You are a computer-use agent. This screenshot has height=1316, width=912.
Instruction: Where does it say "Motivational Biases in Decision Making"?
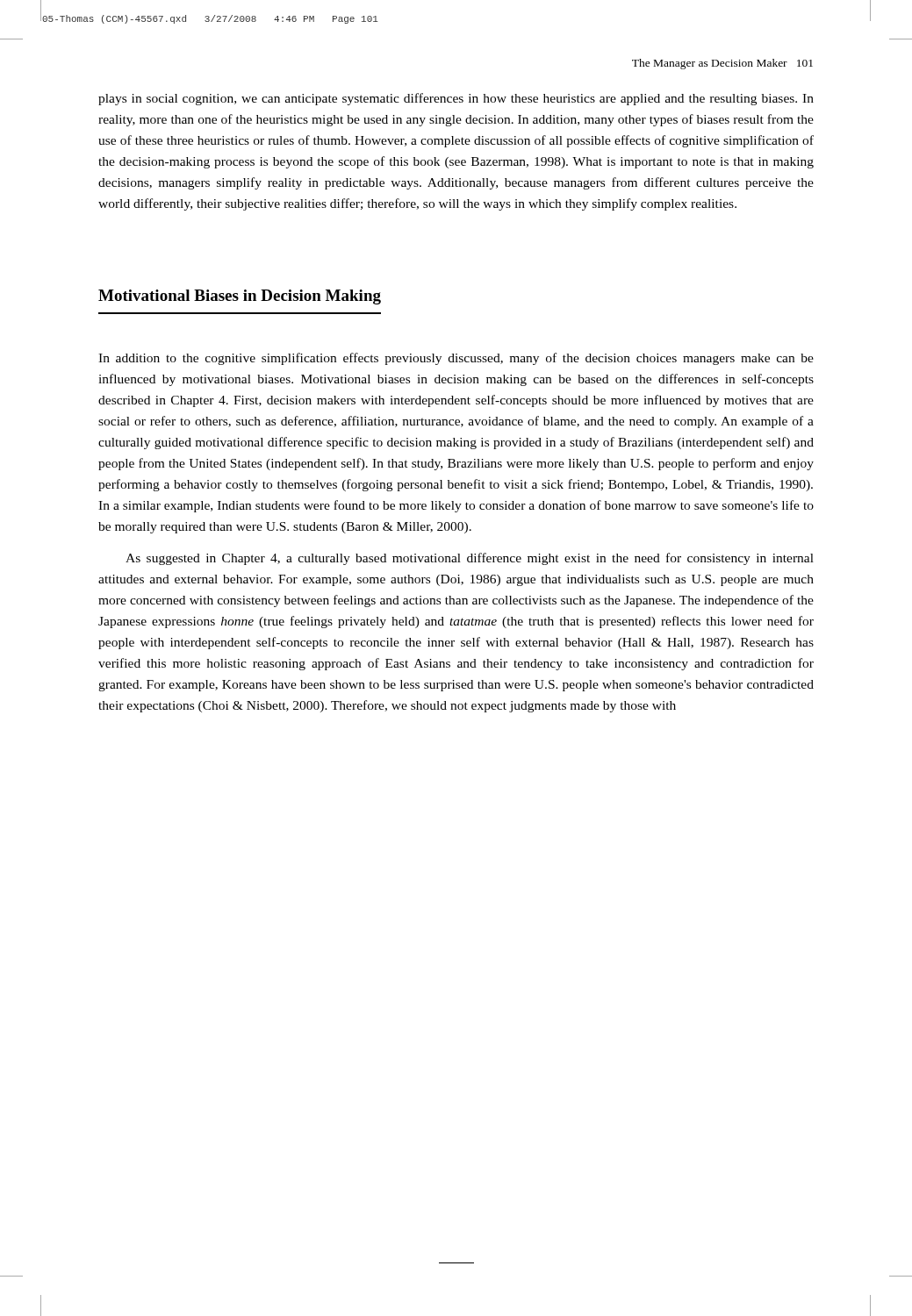pyautogui.click(x=240, y=296)
